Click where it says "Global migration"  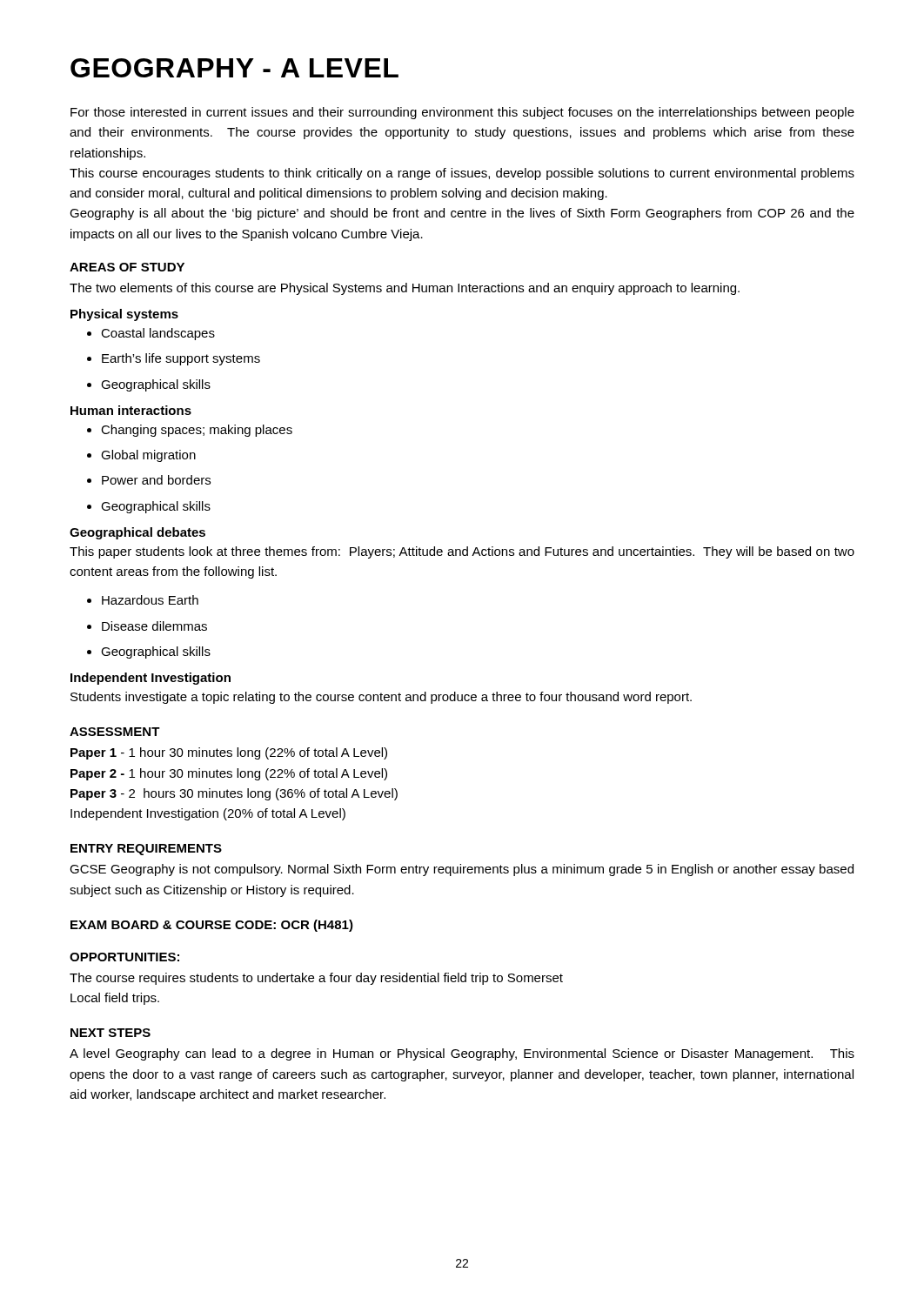pos(141,456)
